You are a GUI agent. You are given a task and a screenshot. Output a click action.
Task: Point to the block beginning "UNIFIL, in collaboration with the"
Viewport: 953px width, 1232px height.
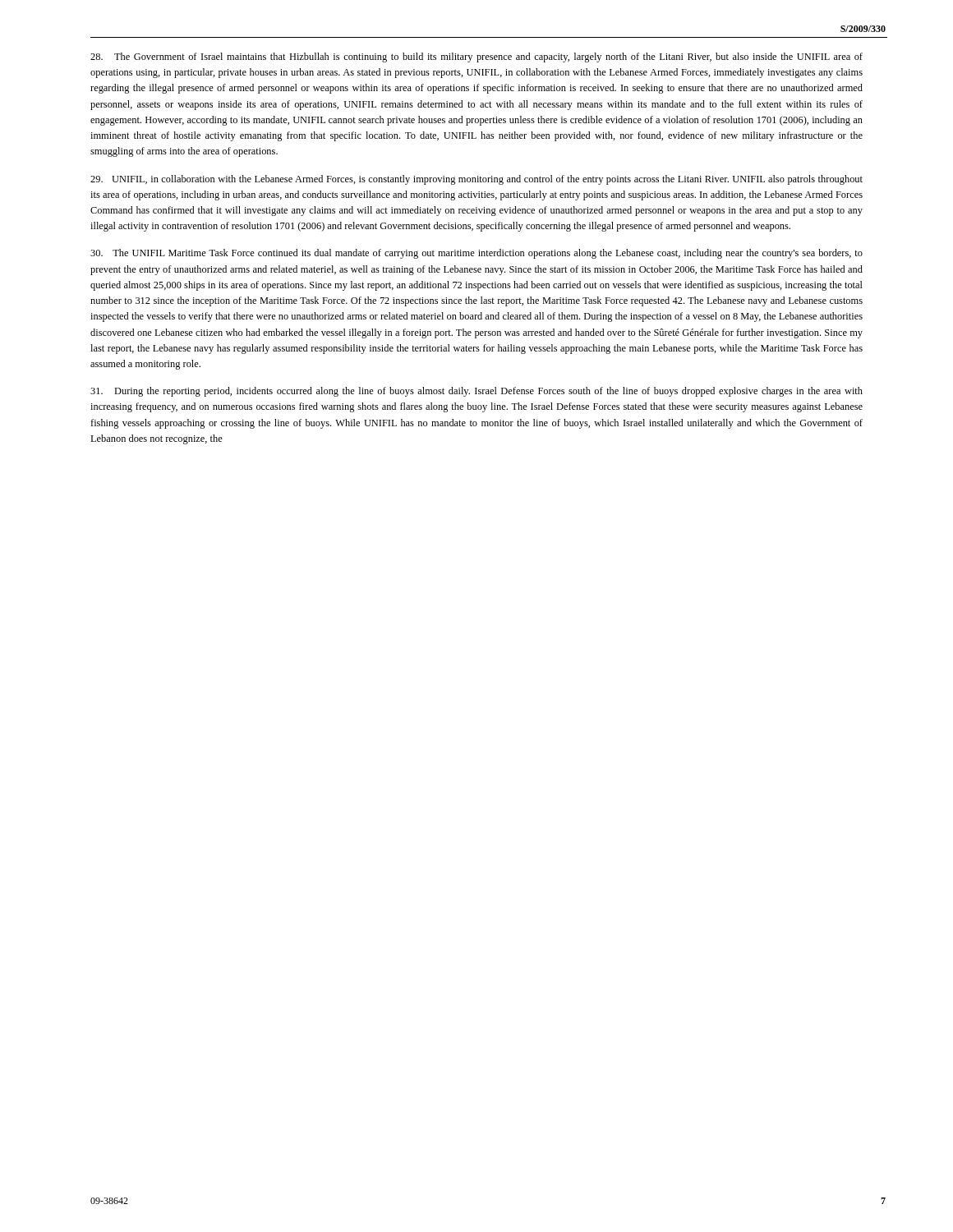(476, 202)
